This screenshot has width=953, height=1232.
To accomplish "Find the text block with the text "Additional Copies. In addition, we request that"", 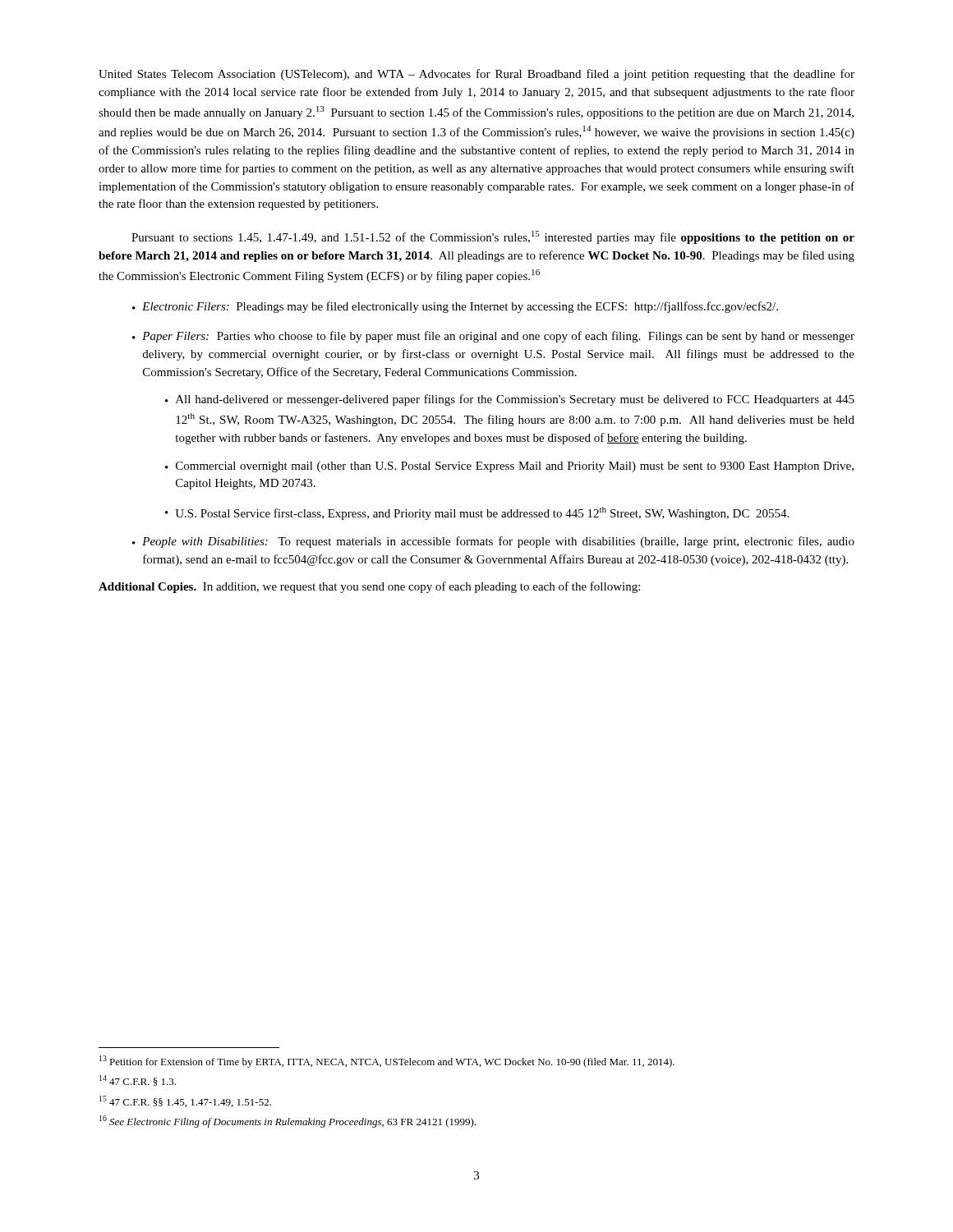I will pyautogui.click(x=370, y=587).
